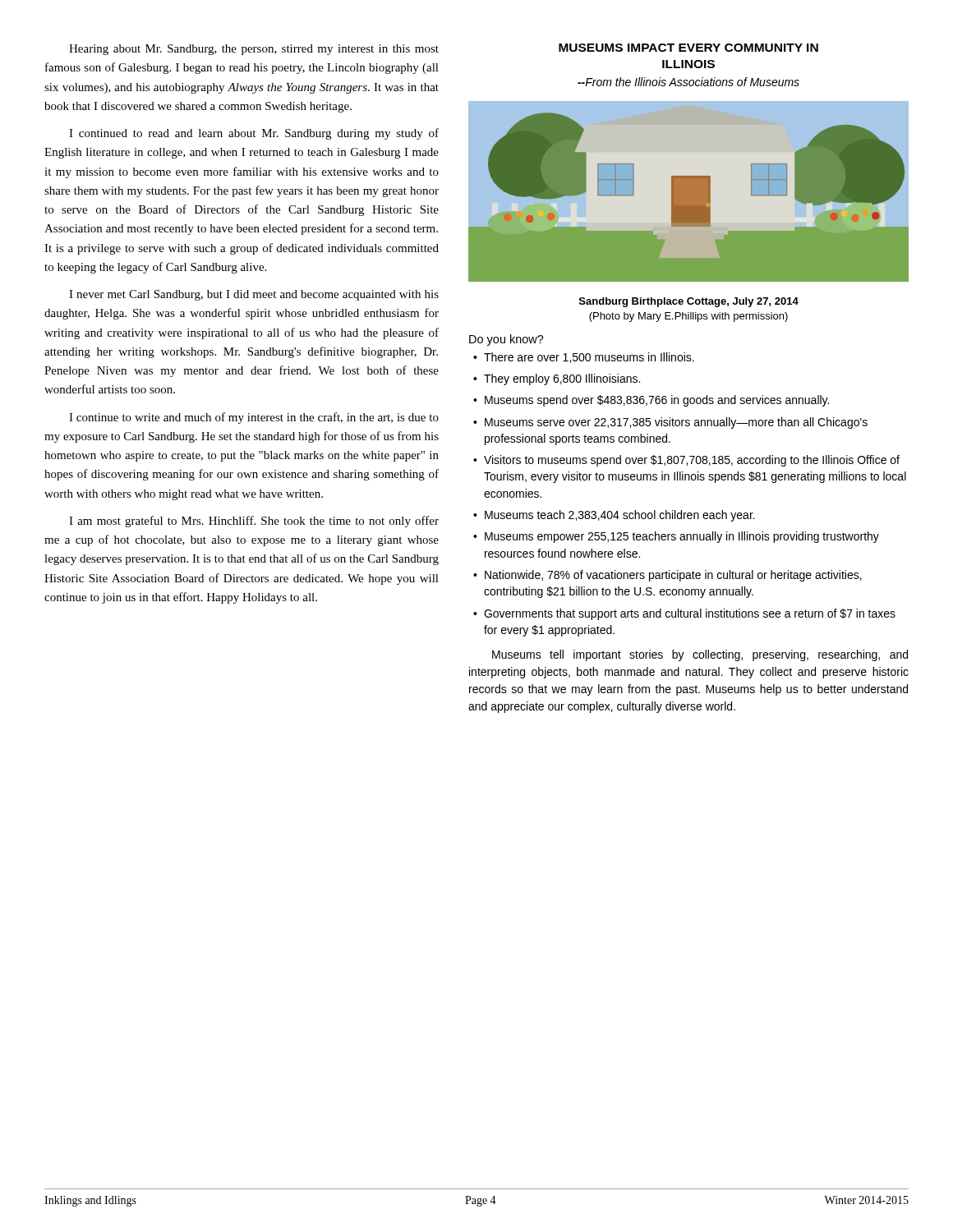953x1232 pixels.
Task: Find the passage starting "Sandburg Birthplace Cottage, July 27, 2014 (Photo"
Action: pyautogui.click(x=688, y=309)
